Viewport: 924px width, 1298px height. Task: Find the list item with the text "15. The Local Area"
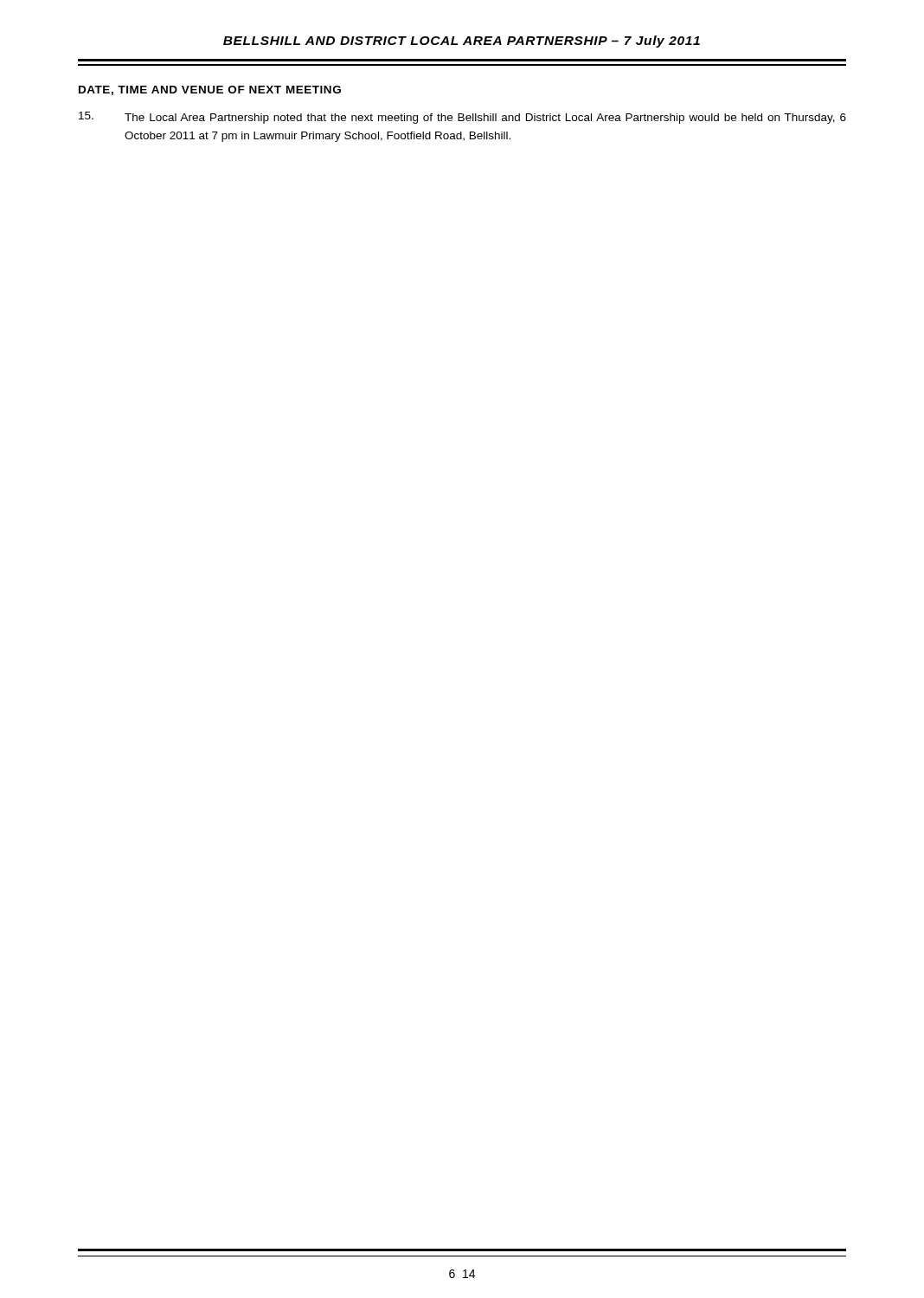[x=462, y=127]
